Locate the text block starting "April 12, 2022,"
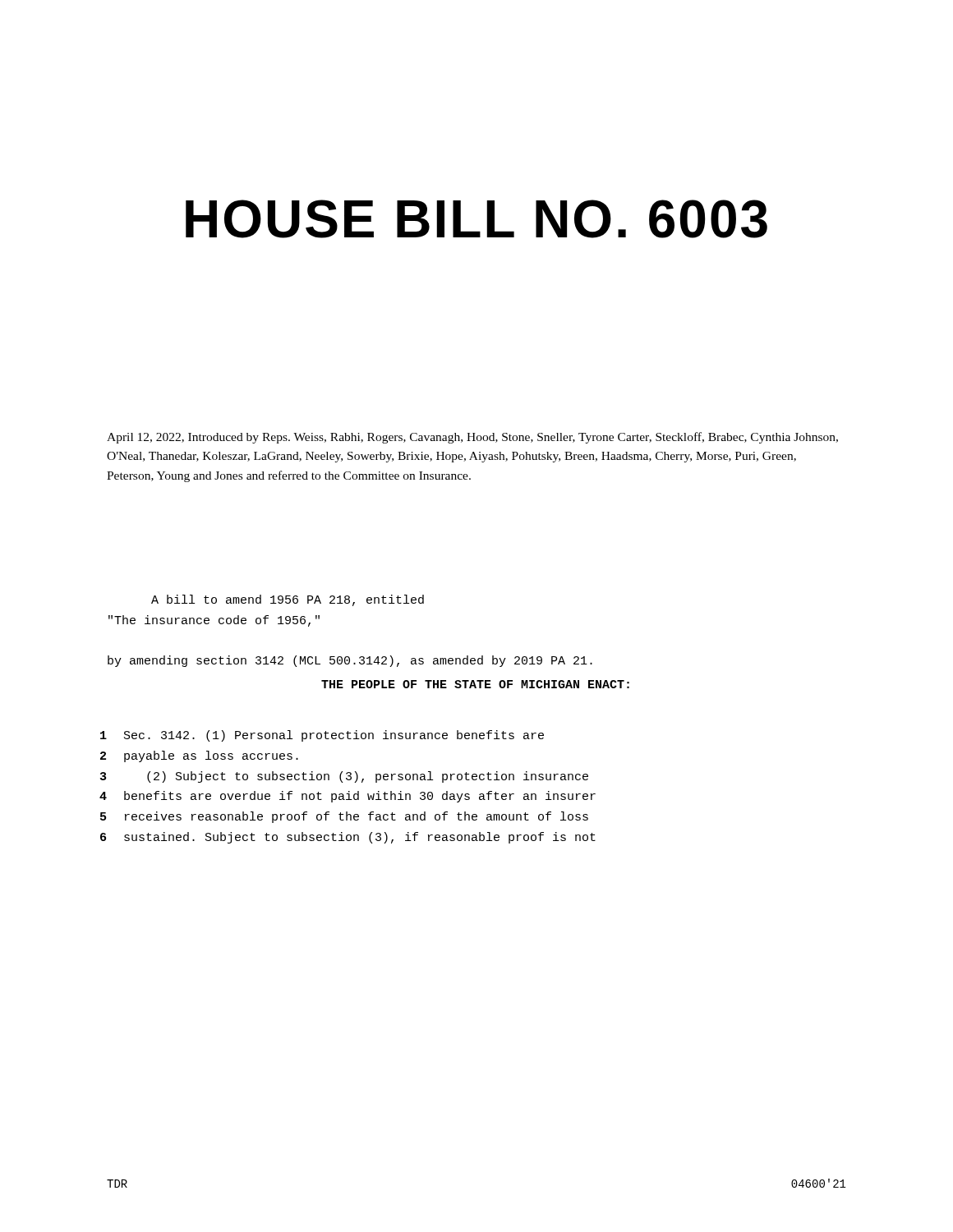 [x=473, y=456]
